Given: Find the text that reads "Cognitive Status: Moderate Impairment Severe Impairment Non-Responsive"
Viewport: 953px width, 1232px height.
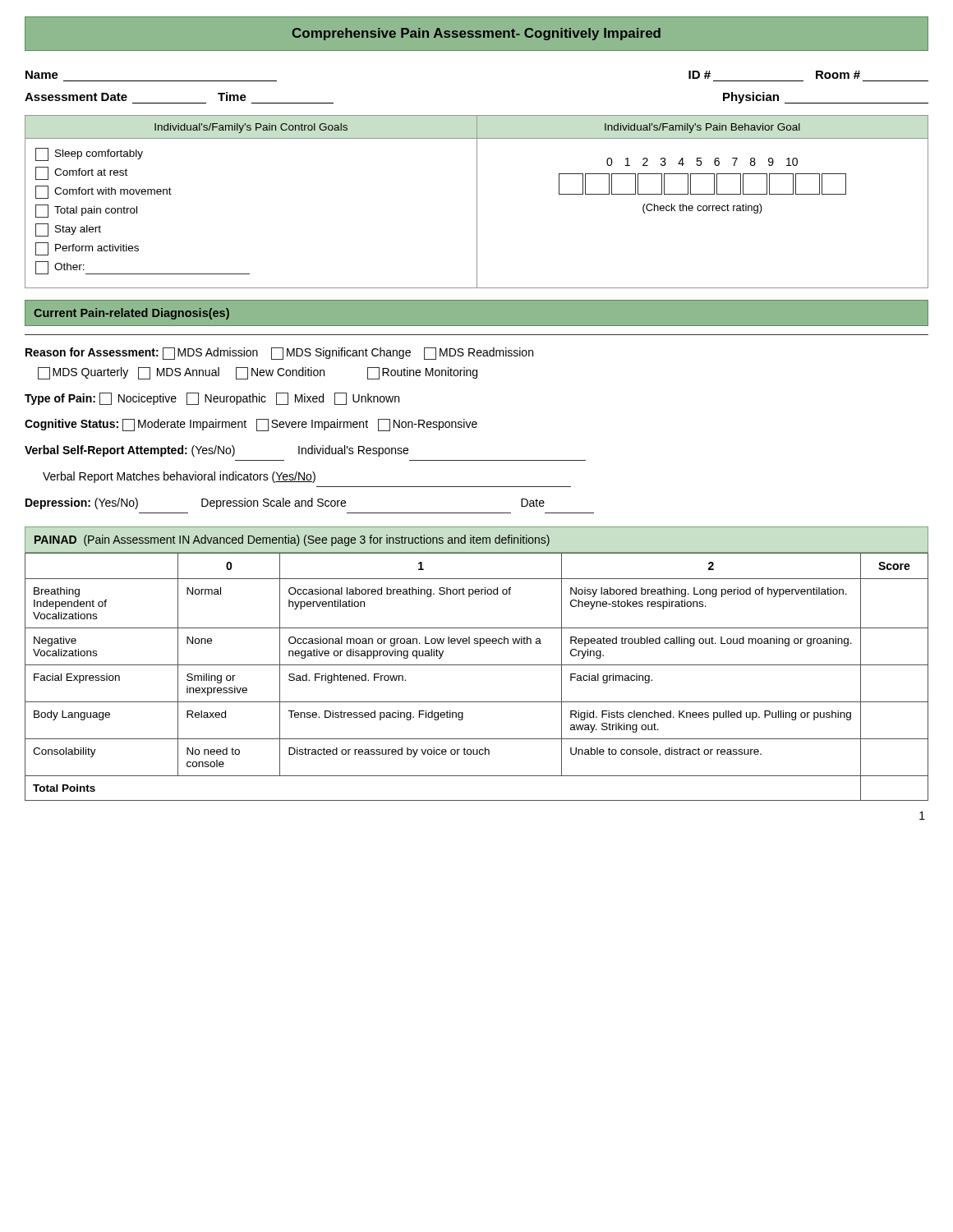Looking at the screenshot, I should pos(251,424).
